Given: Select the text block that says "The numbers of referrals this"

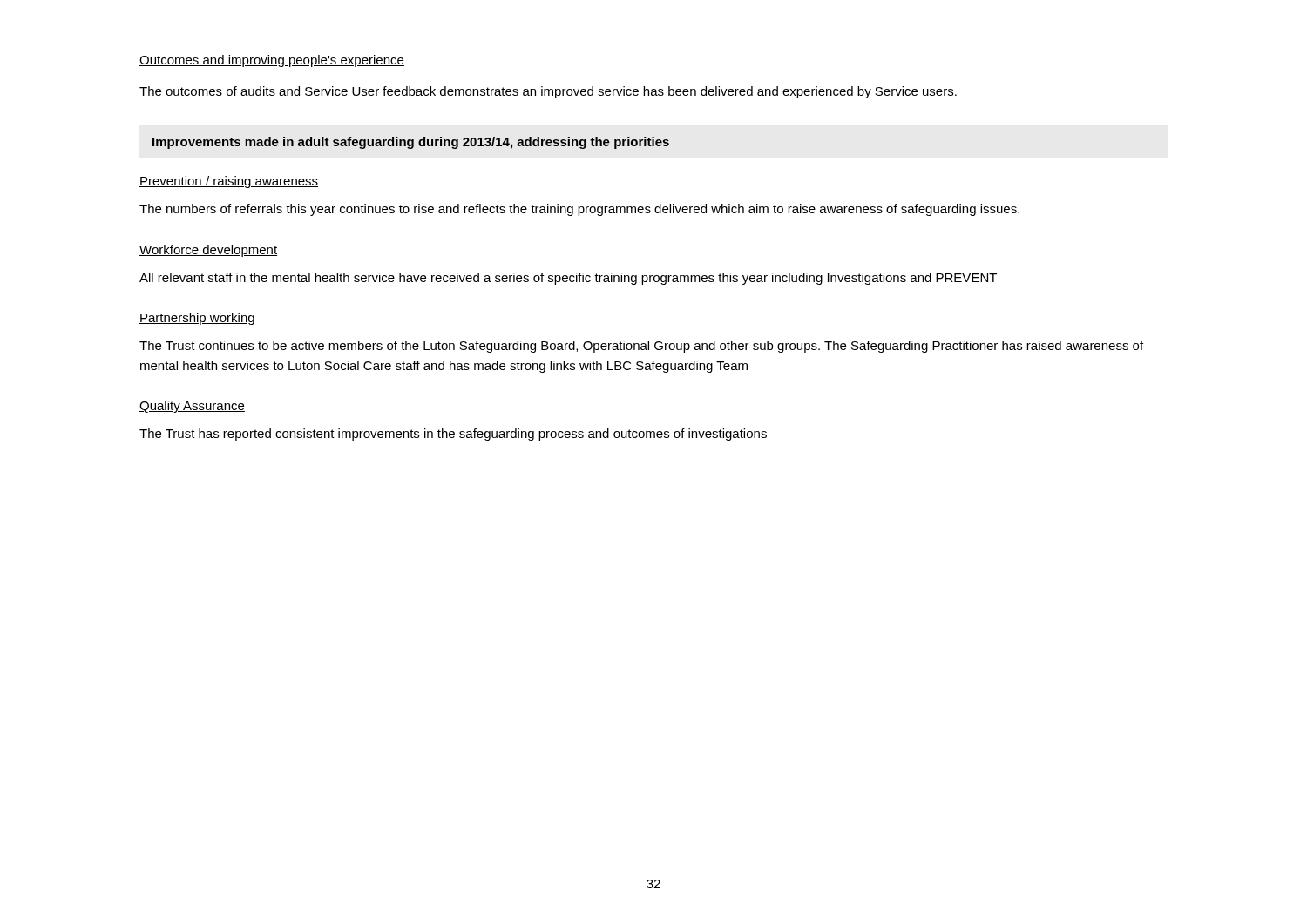Looking at the screenshot, I should pyautogui.click(x=654, y=209).
